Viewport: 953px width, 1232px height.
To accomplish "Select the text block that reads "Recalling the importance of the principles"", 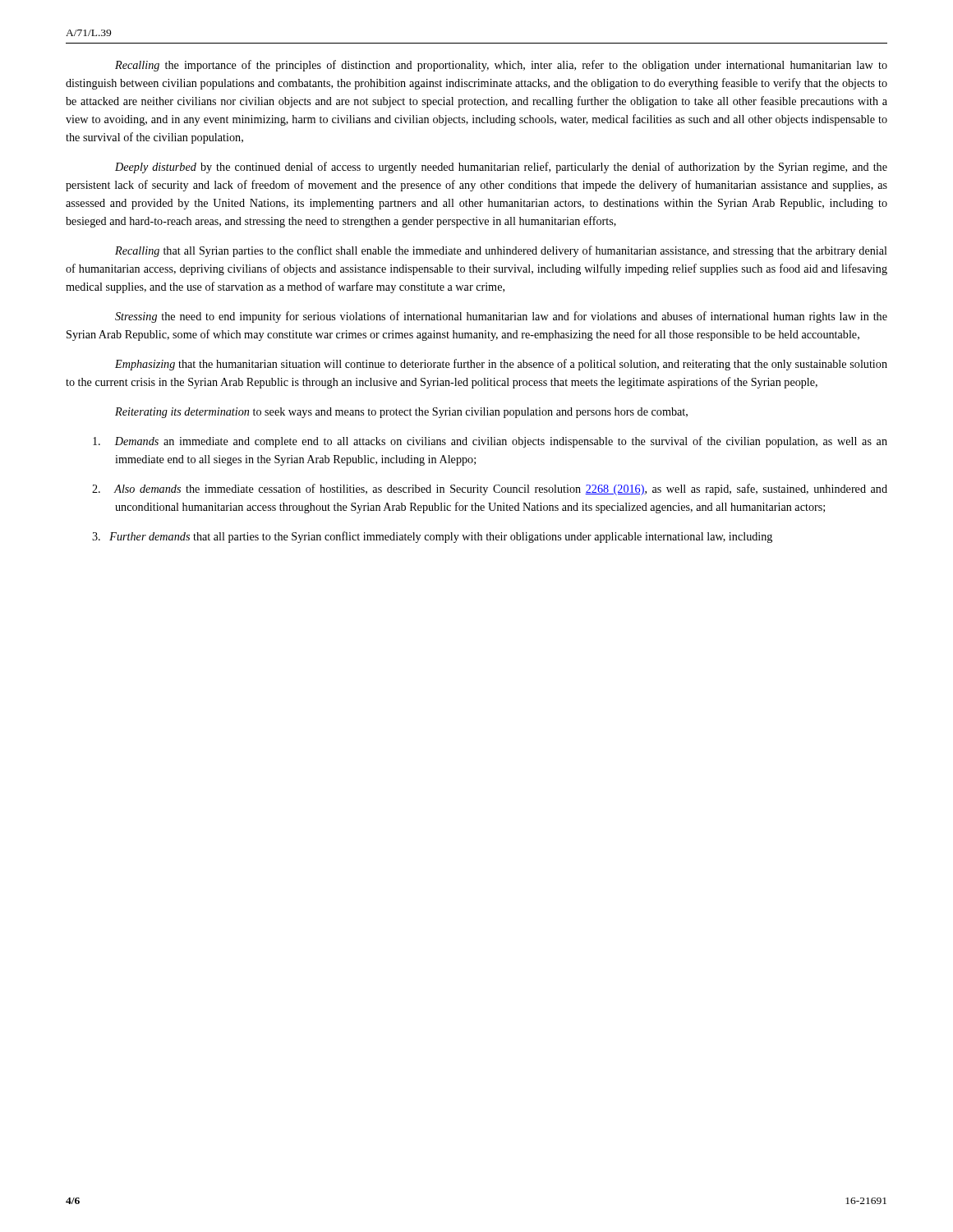I will point(476,101).
